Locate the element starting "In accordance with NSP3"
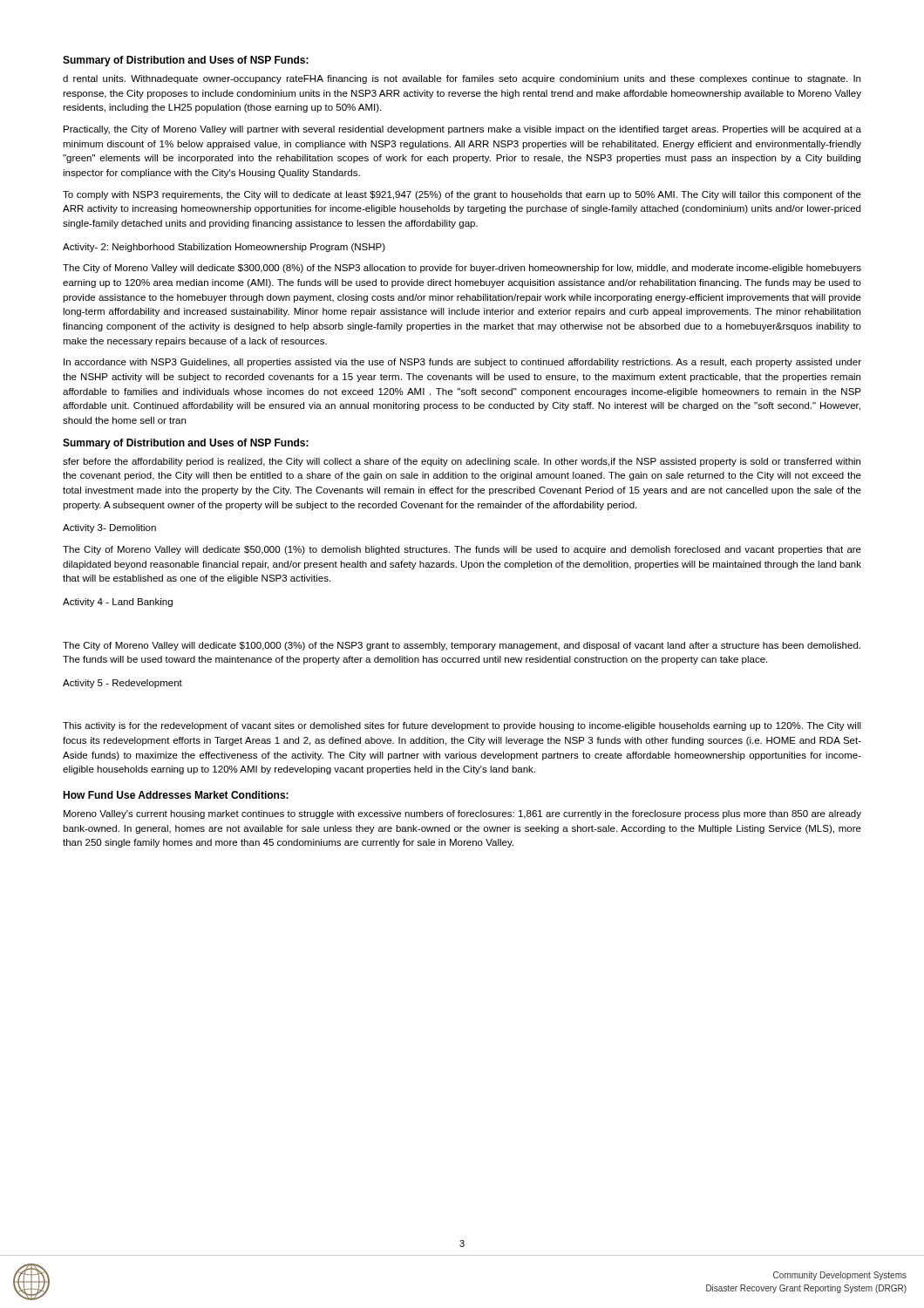This screenshot has width=924, height=1308. 462,391
